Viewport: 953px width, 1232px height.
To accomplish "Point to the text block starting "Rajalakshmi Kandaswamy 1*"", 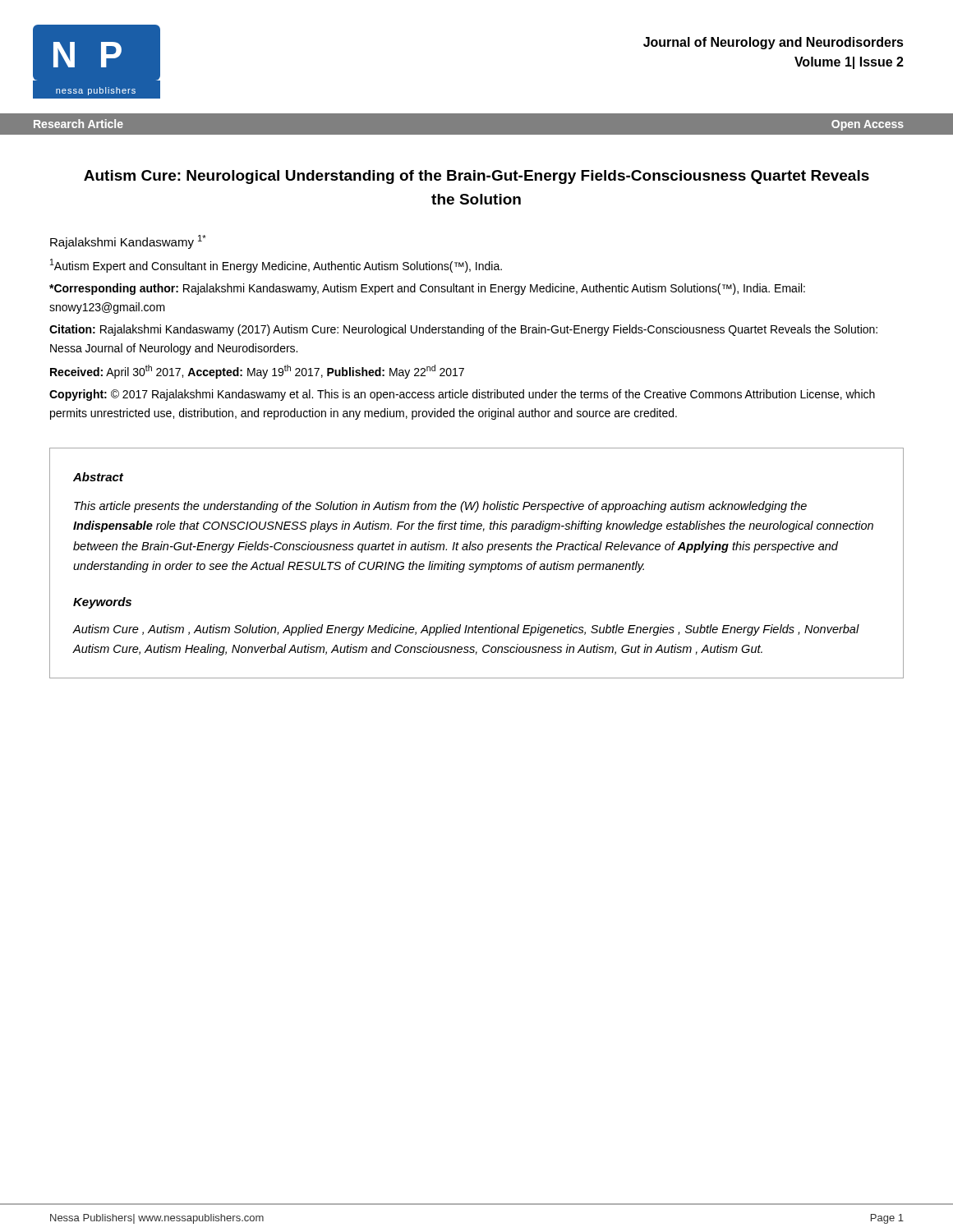I will pos(128,241).
